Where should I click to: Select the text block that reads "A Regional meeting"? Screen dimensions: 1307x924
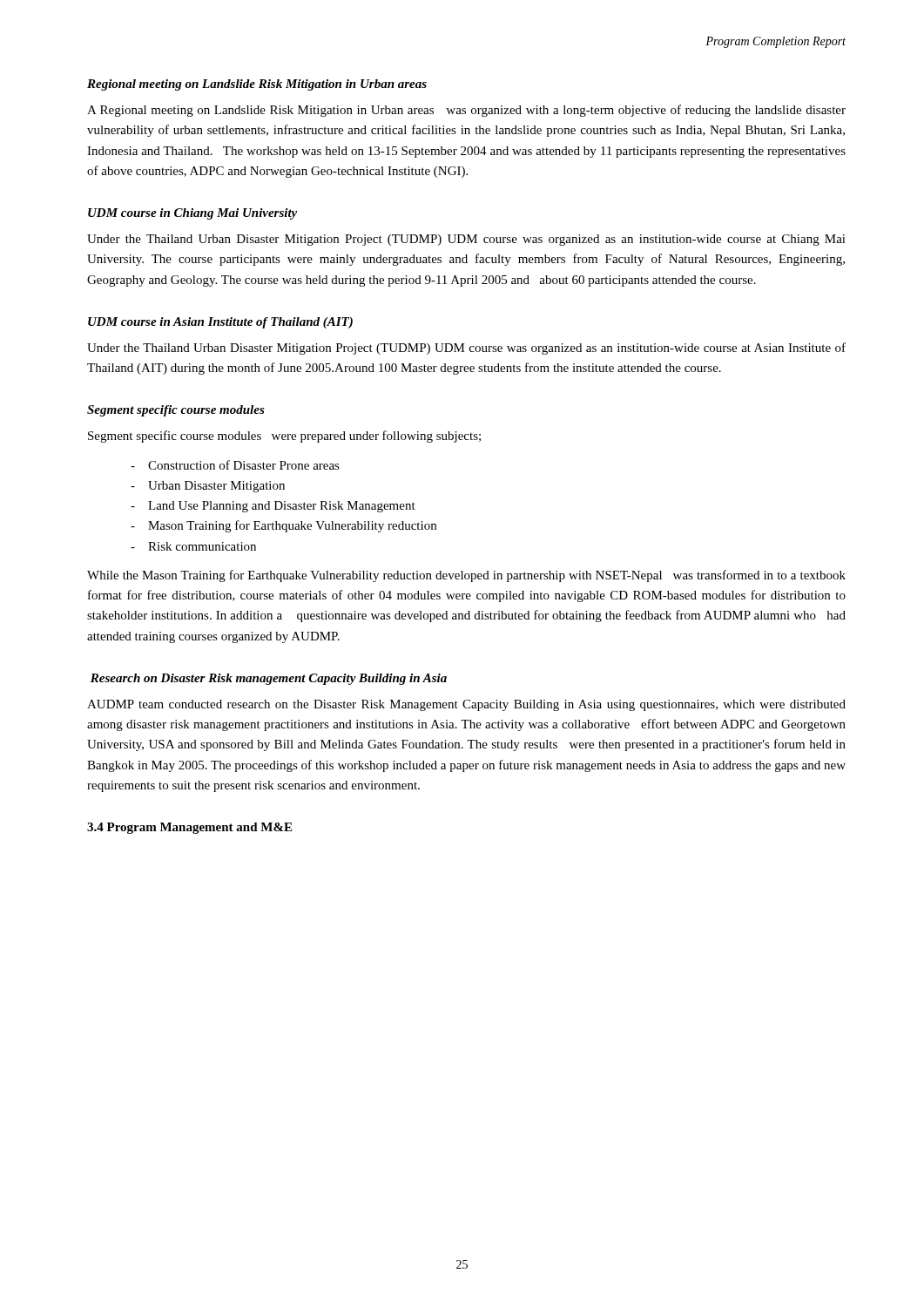466,140
